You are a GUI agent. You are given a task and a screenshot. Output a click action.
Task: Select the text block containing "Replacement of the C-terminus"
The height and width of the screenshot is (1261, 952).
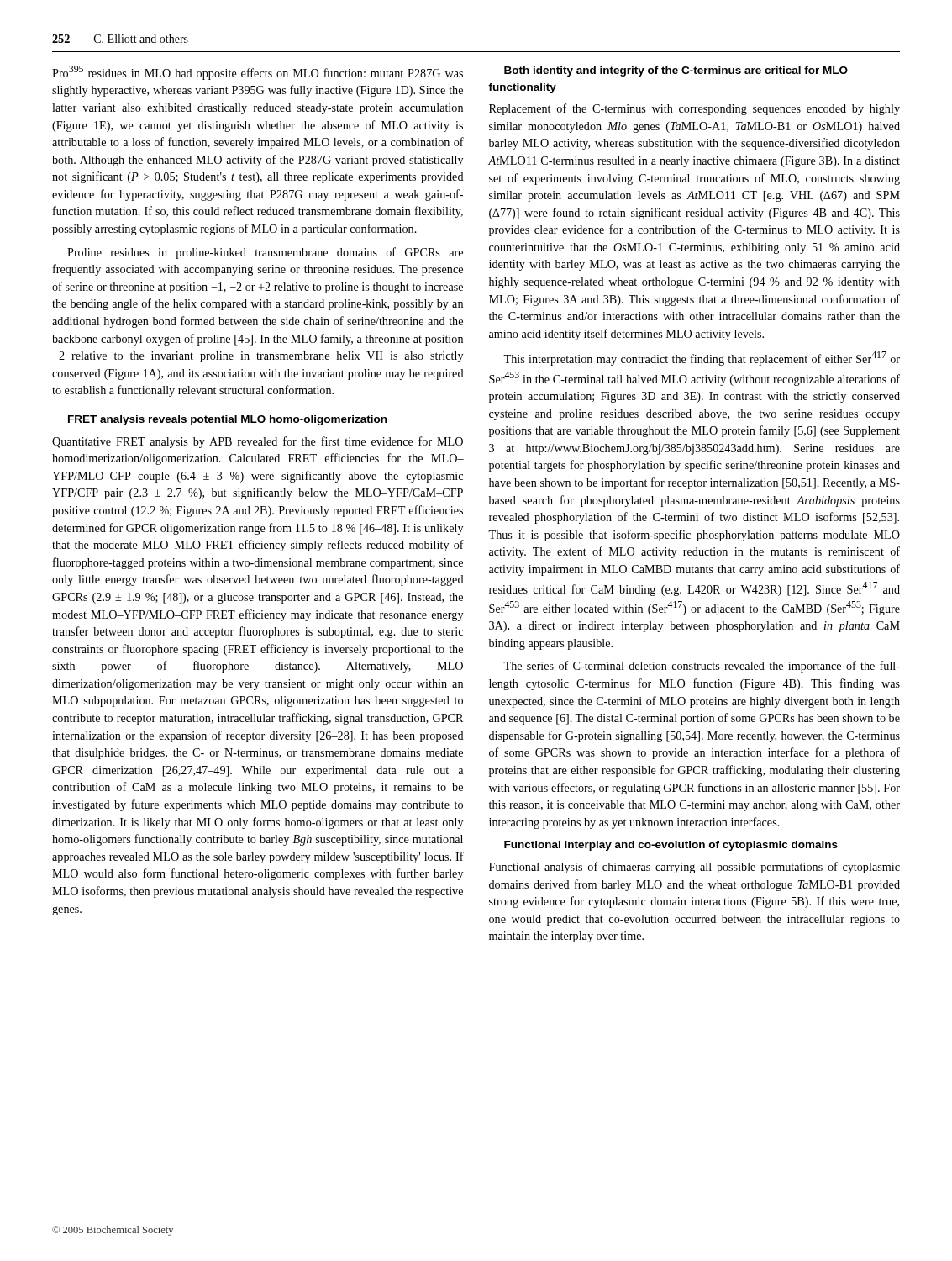coord(694,221)
